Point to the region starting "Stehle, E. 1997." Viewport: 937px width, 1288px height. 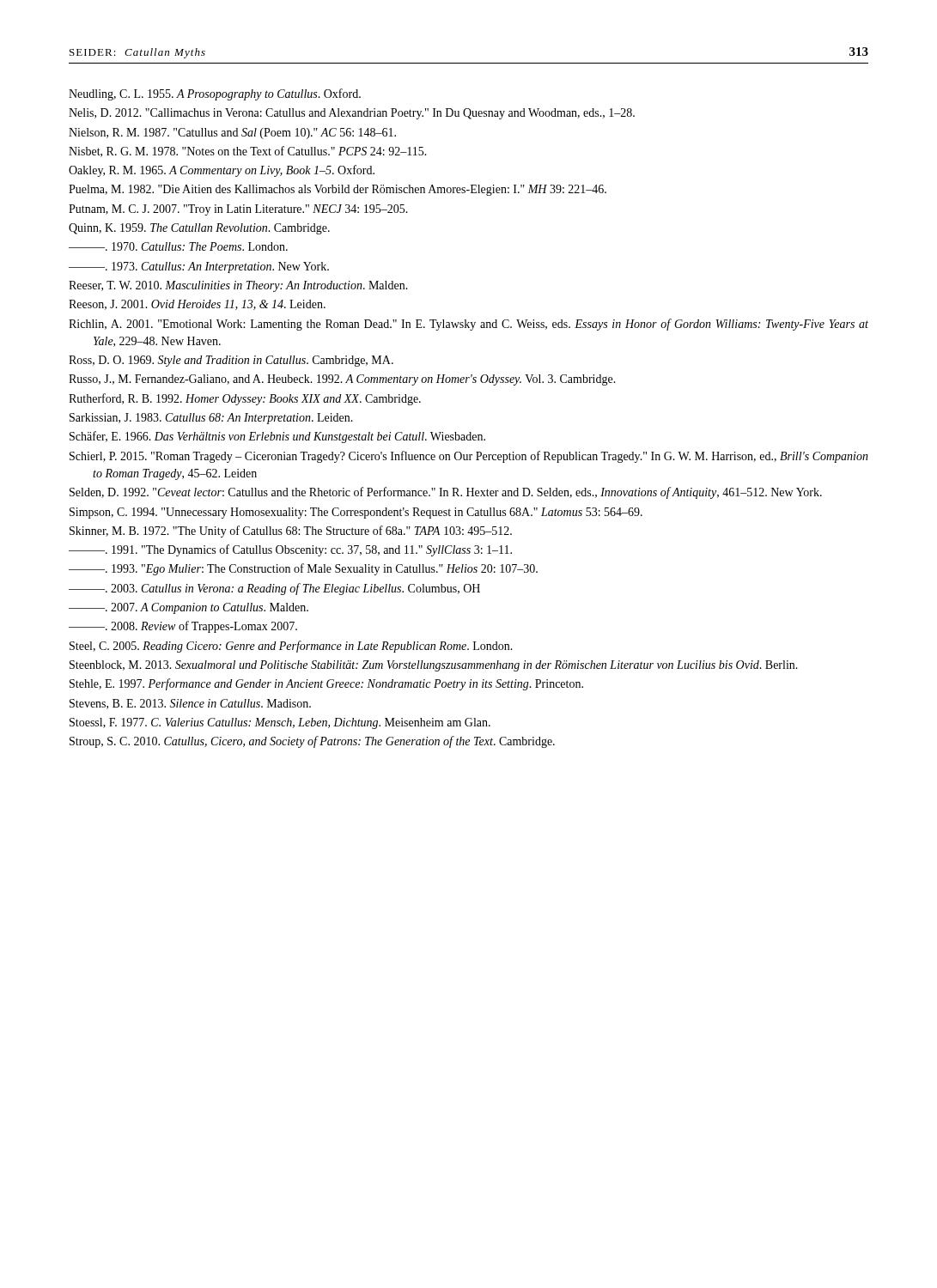tap(326, 684)
